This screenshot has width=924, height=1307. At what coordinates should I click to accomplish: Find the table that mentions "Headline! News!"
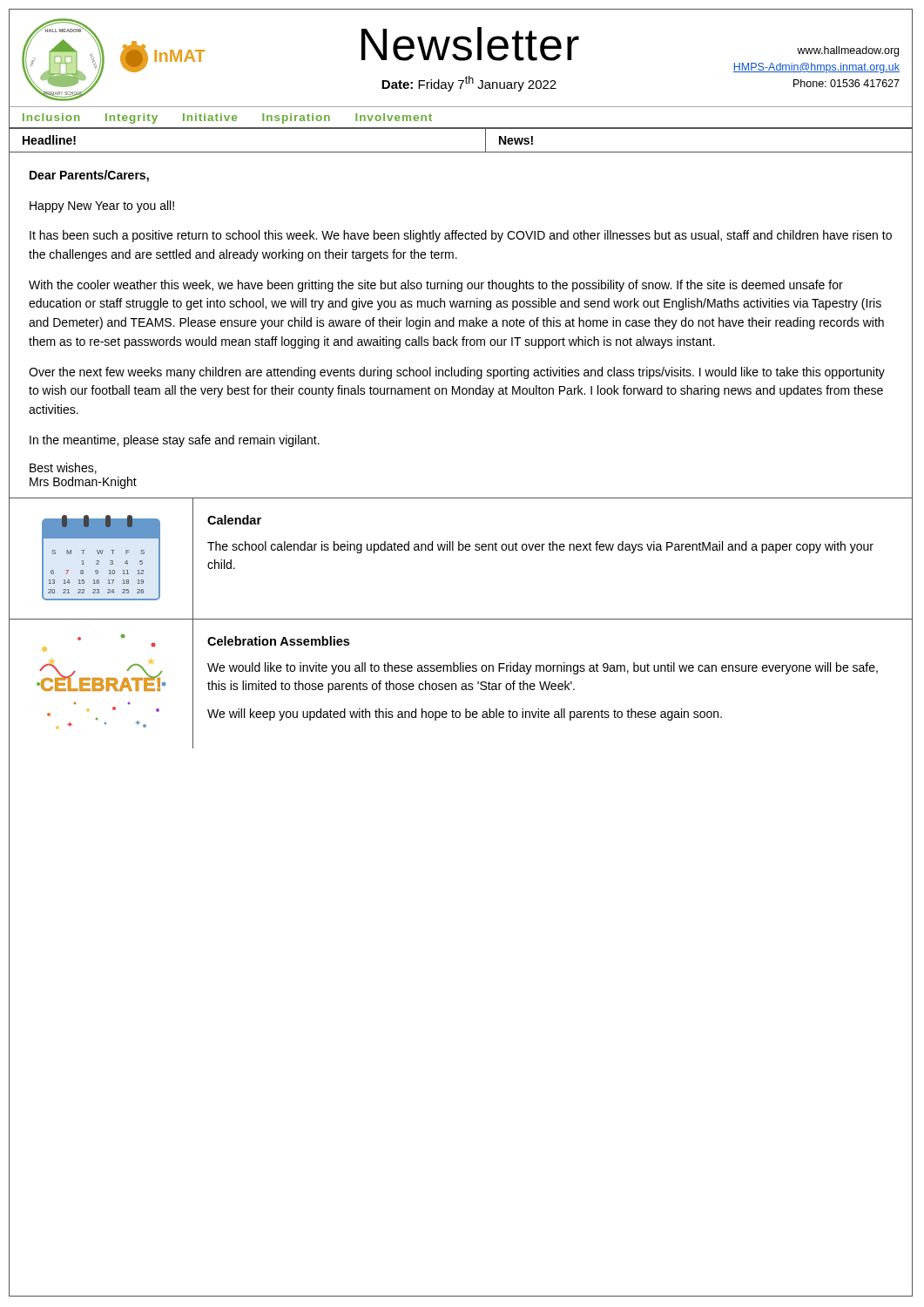[x=461, y=141]
